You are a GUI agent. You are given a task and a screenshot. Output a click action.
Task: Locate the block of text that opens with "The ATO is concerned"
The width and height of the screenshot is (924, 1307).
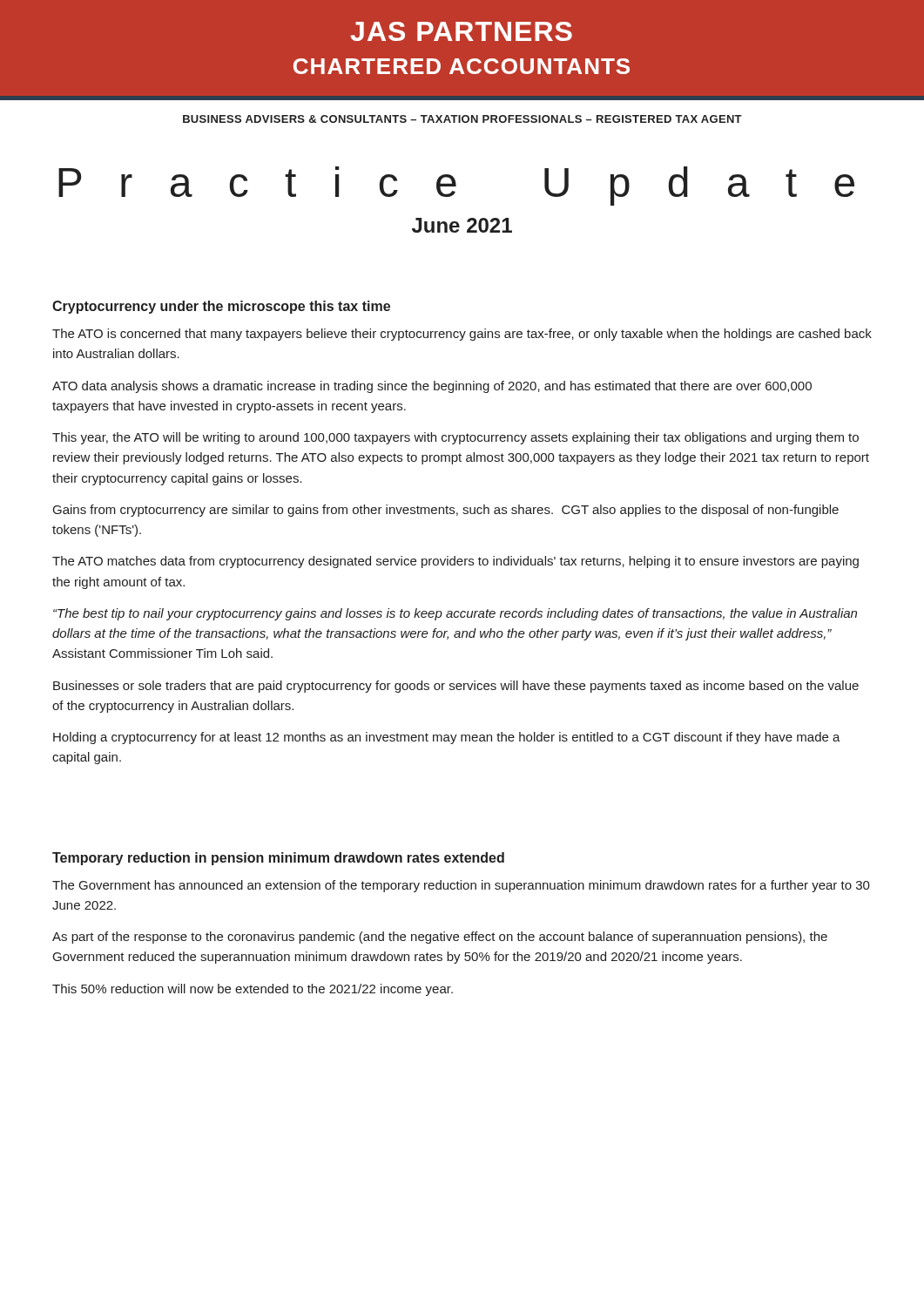point(462,343)
